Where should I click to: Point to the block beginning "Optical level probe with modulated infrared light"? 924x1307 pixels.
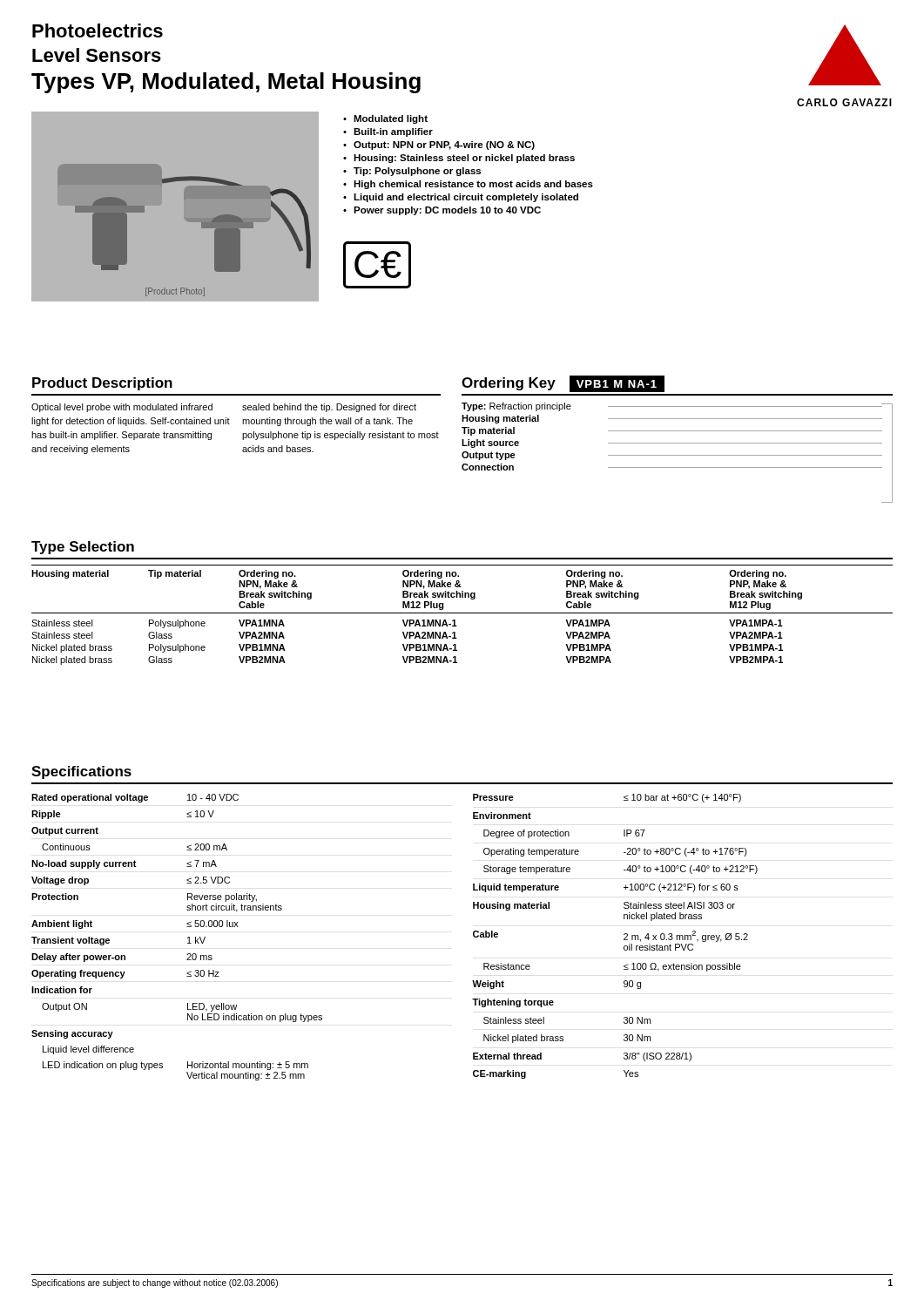click(x=130, y=428)
